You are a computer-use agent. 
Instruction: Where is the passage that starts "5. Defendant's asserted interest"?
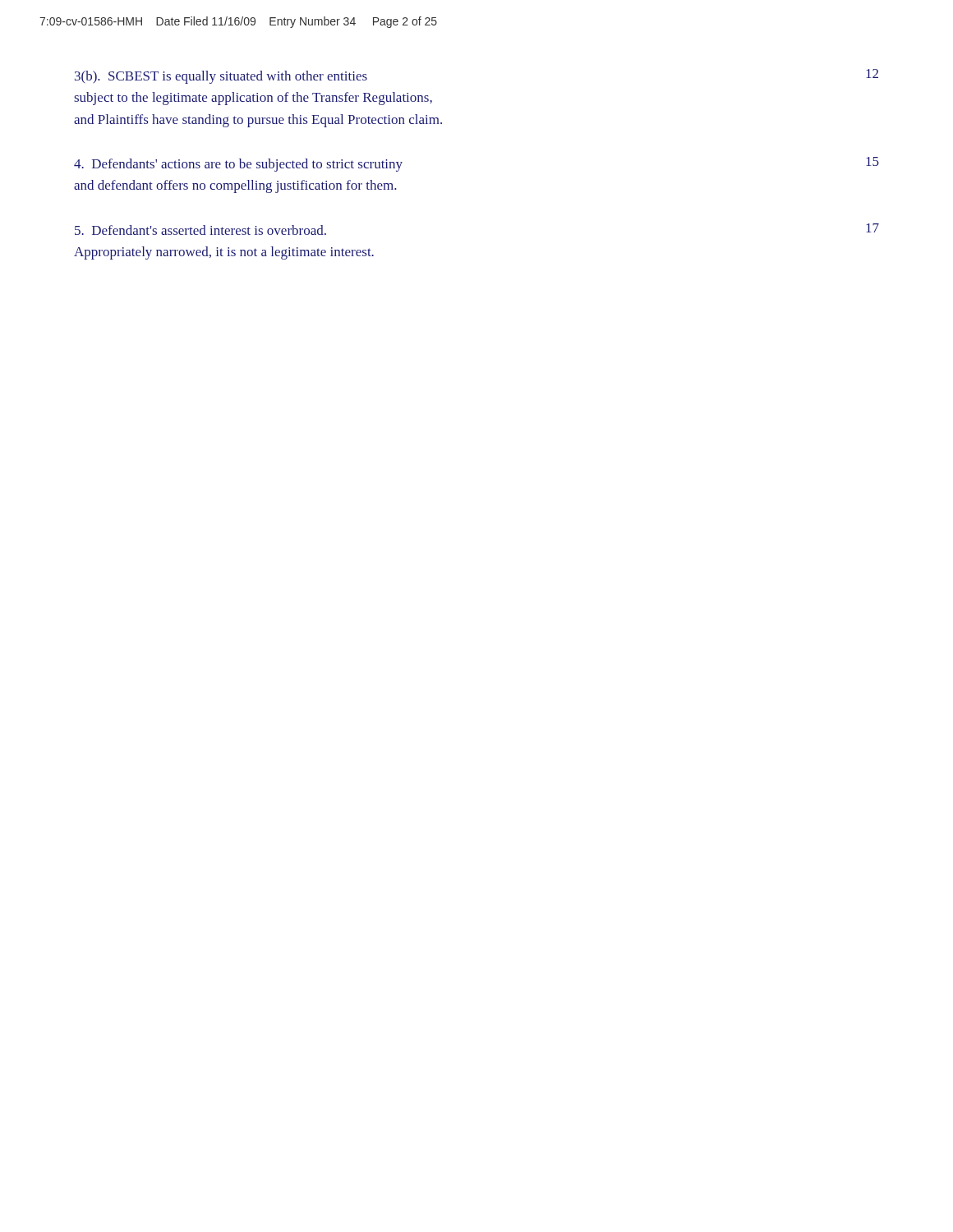[x=203, y=229]
